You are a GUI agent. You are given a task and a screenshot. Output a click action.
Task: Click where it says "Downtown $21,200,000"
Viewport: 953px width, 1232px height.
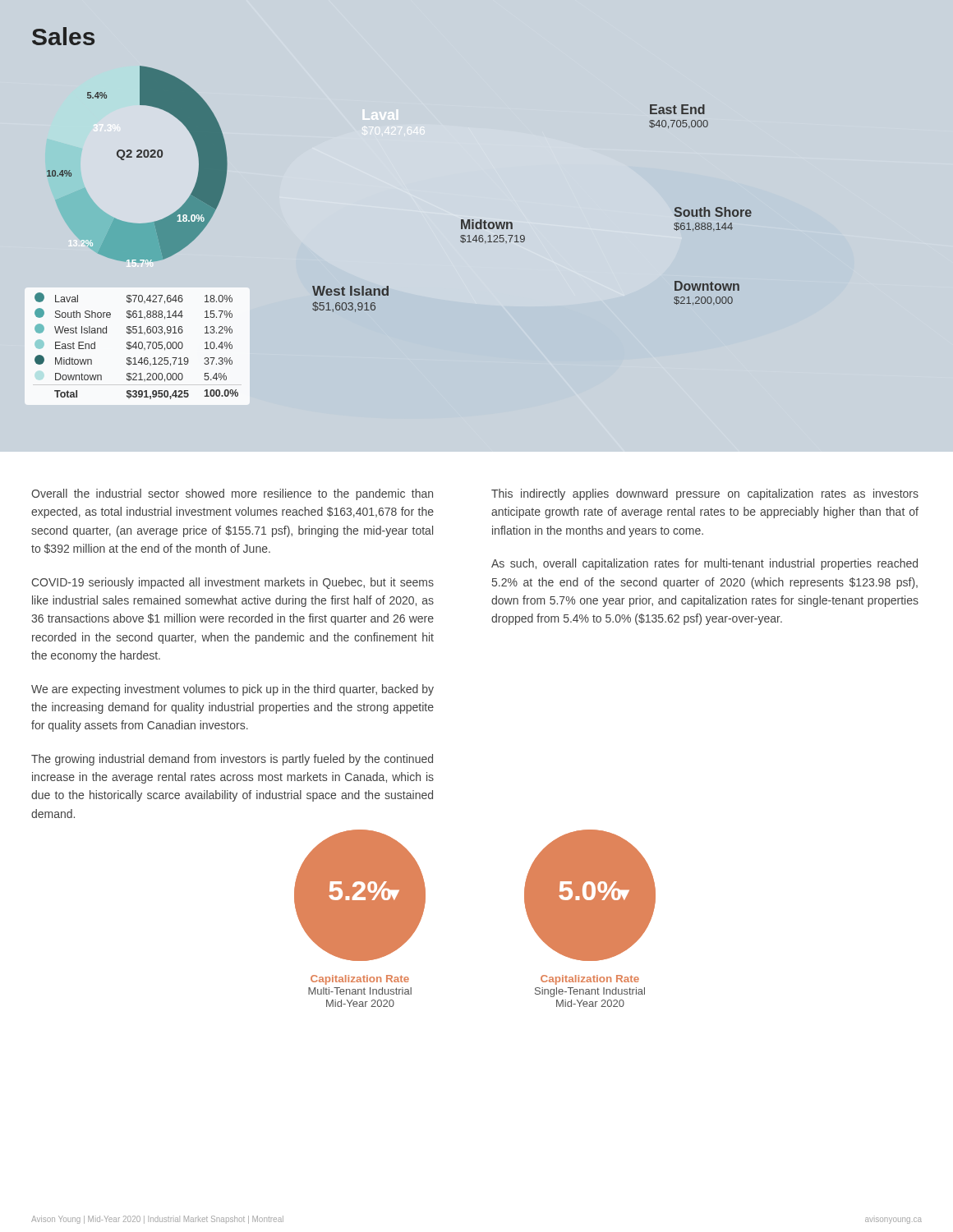point(707,293)
